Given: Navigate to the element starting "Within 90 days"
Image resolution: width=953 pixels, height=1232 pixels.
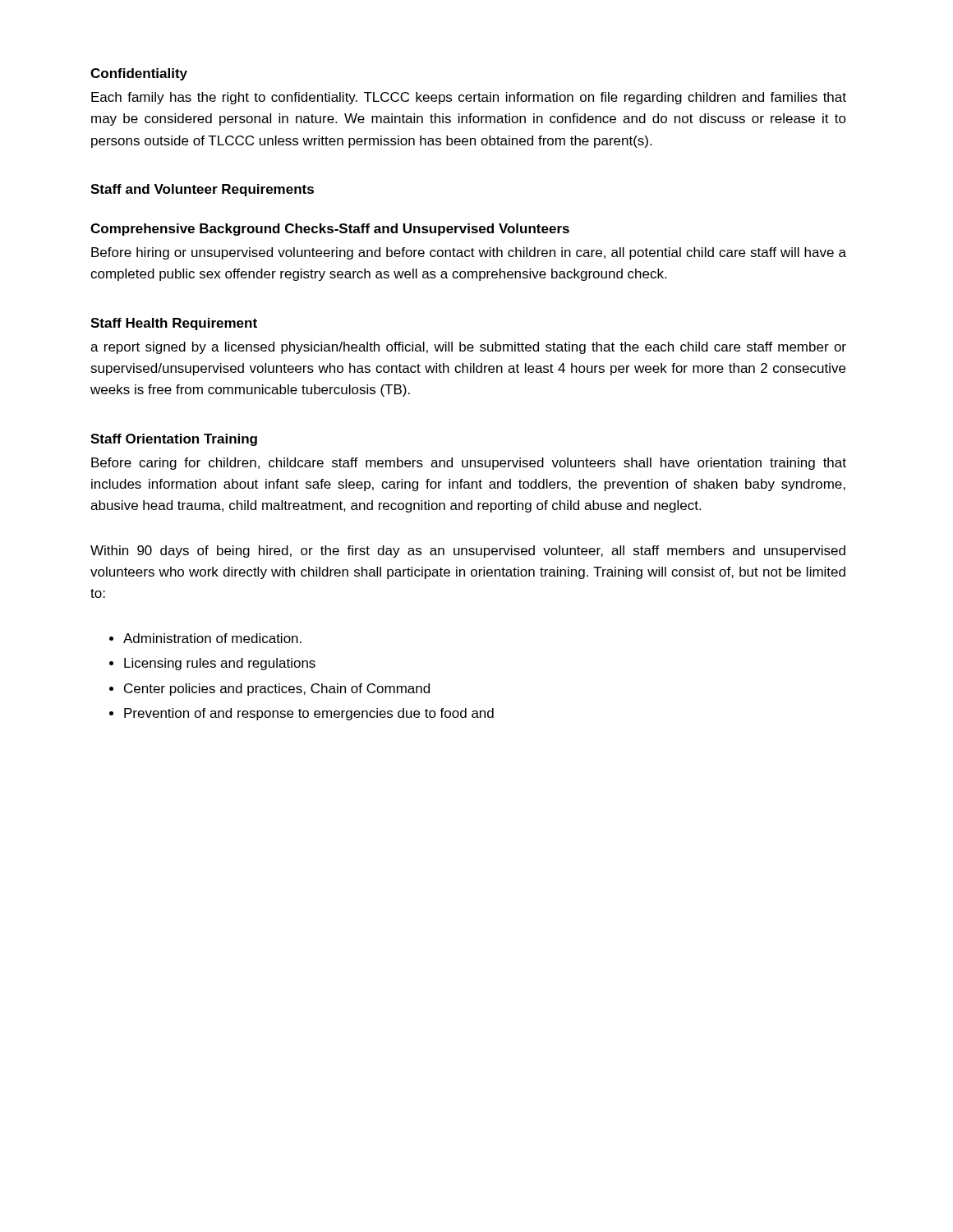Looking at the screenshot, I should coord(468,572).
